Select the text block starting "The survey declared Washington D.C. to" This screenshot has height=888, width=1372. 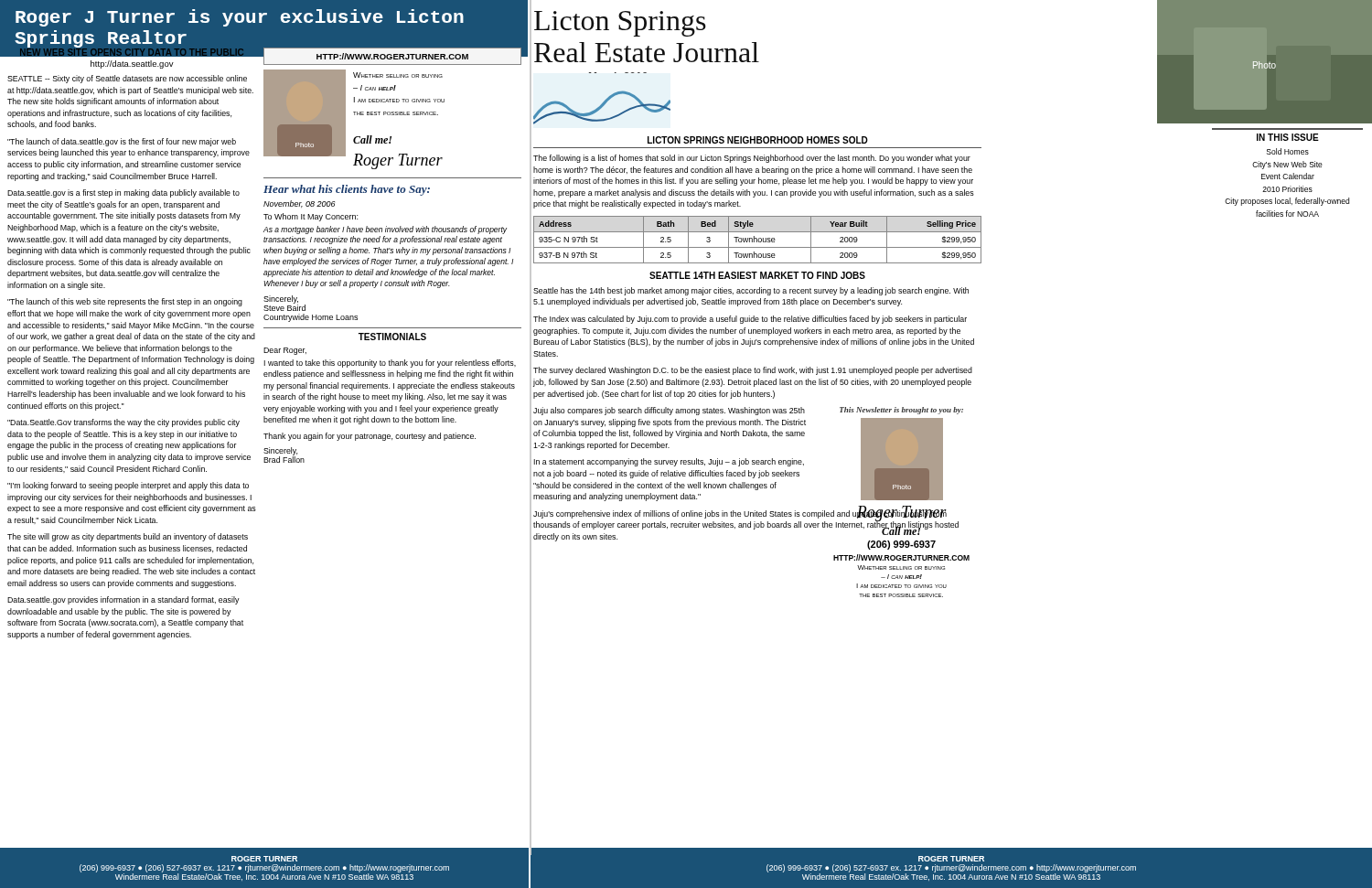pyautogui.click(x=753, y=382)
